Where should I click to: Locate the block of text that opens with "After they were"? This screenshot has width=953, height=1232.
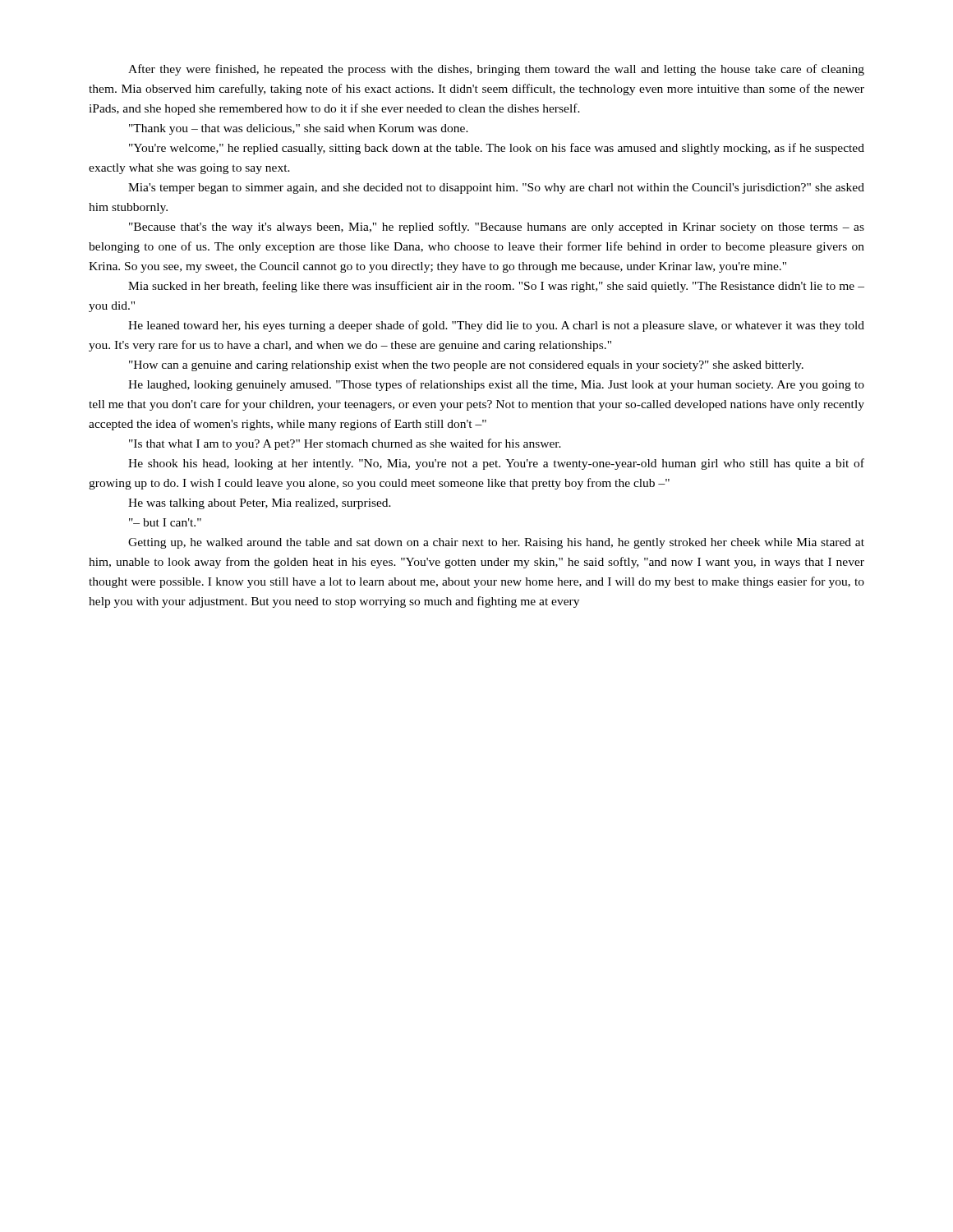click(x=476, y=335)
